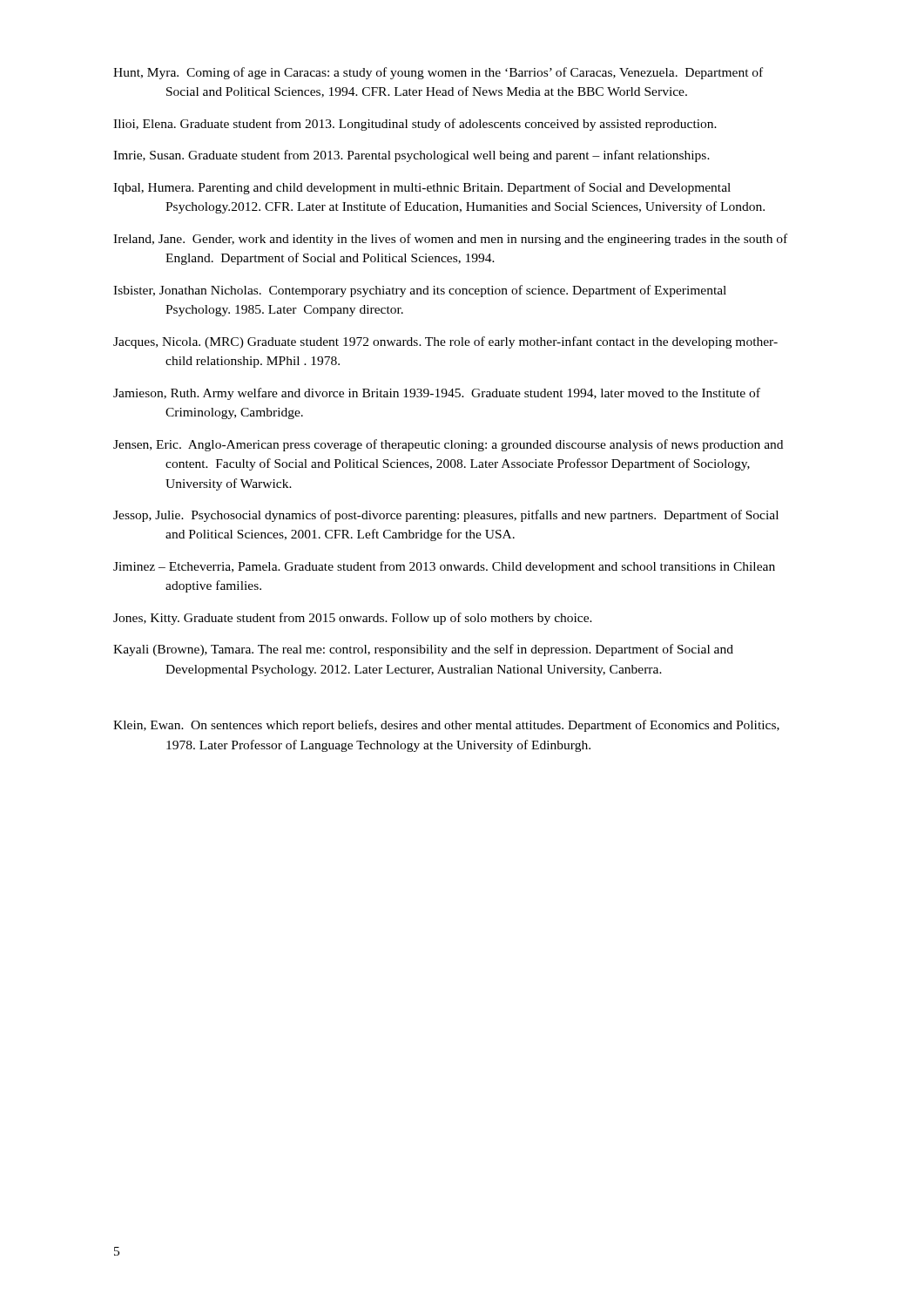Locate the list item that reads "Jessop, Julie. Psychosocial dynamics"
Viewport: 924px width, 1307px height.
tap(446, 524)
